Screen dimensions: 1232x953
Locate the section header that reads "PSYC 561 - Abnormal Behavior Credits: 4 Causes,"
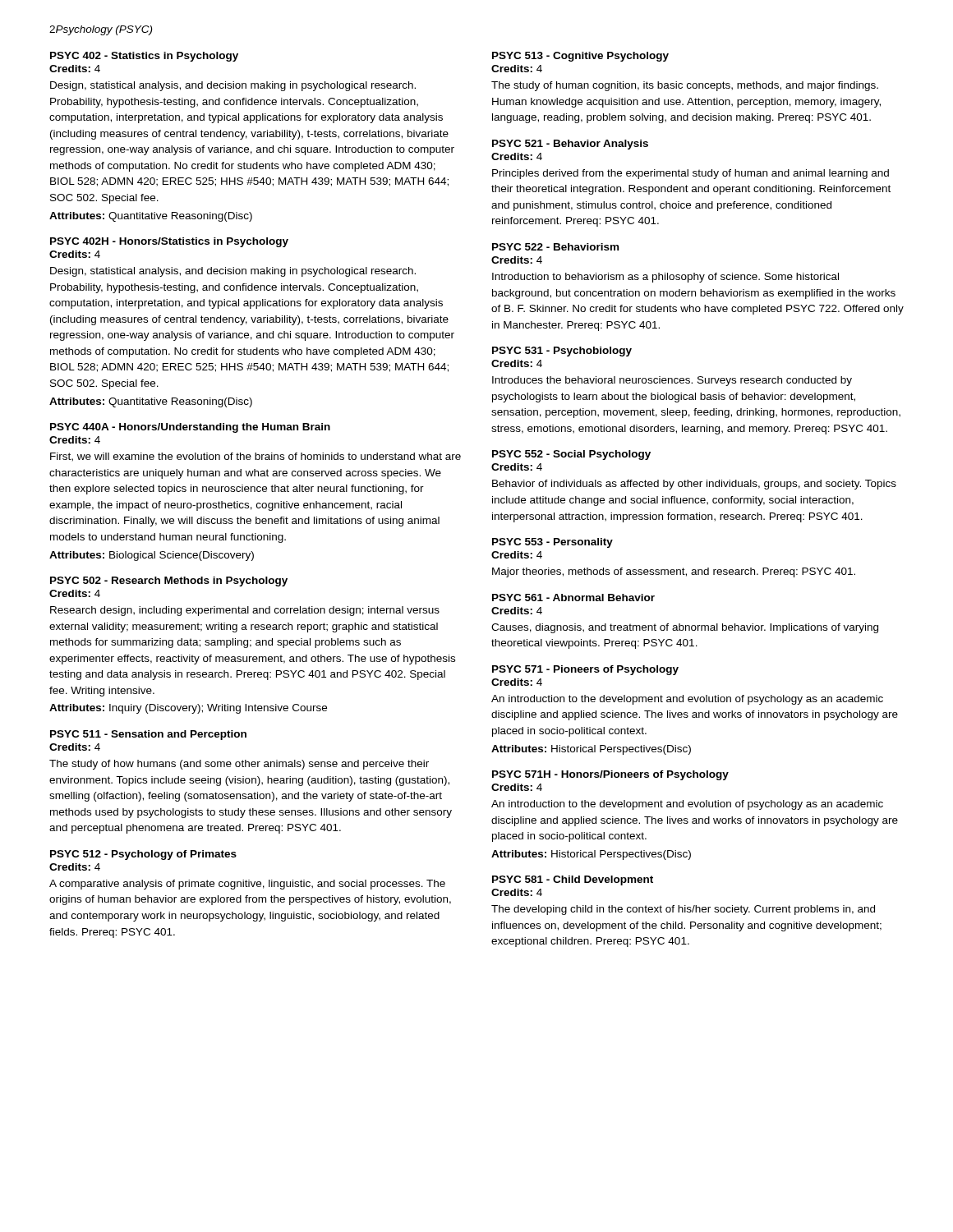[x=698, y=621]
